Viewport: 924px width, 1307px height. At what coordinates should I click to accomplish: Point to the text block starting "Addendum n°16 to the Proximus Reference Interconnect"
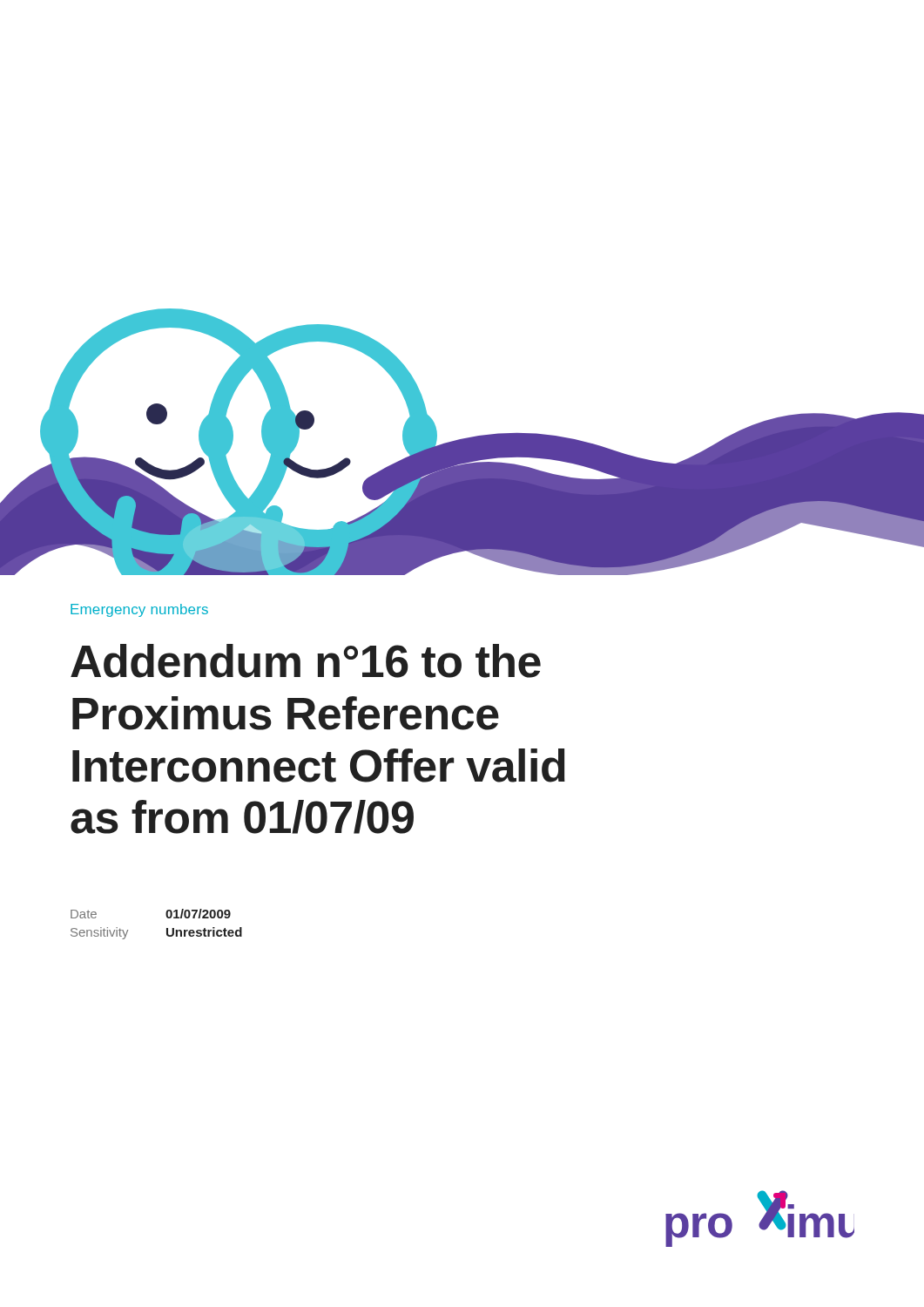318,740
